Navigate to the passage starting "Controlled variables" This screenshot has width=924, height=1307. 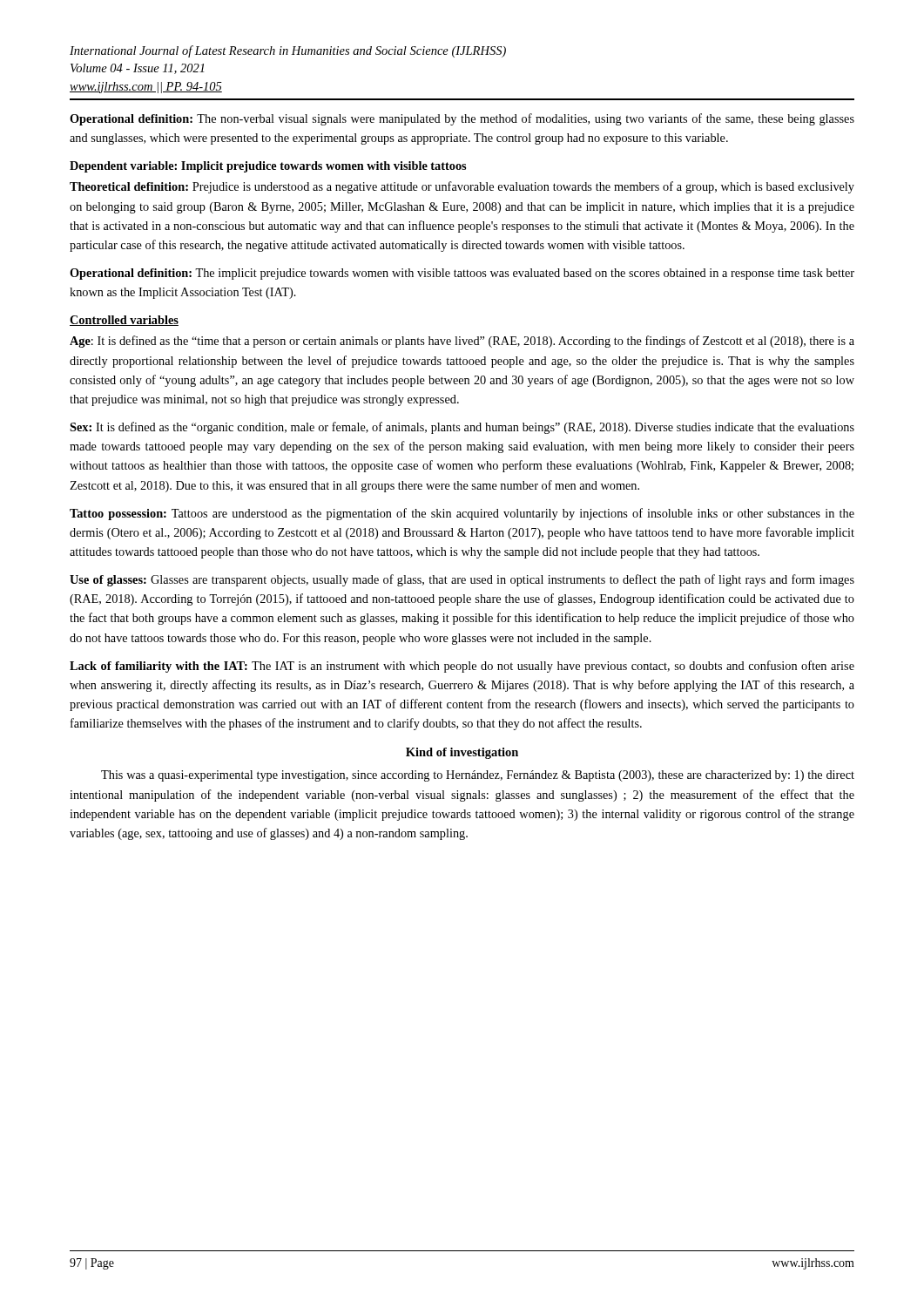click(124, 320)
